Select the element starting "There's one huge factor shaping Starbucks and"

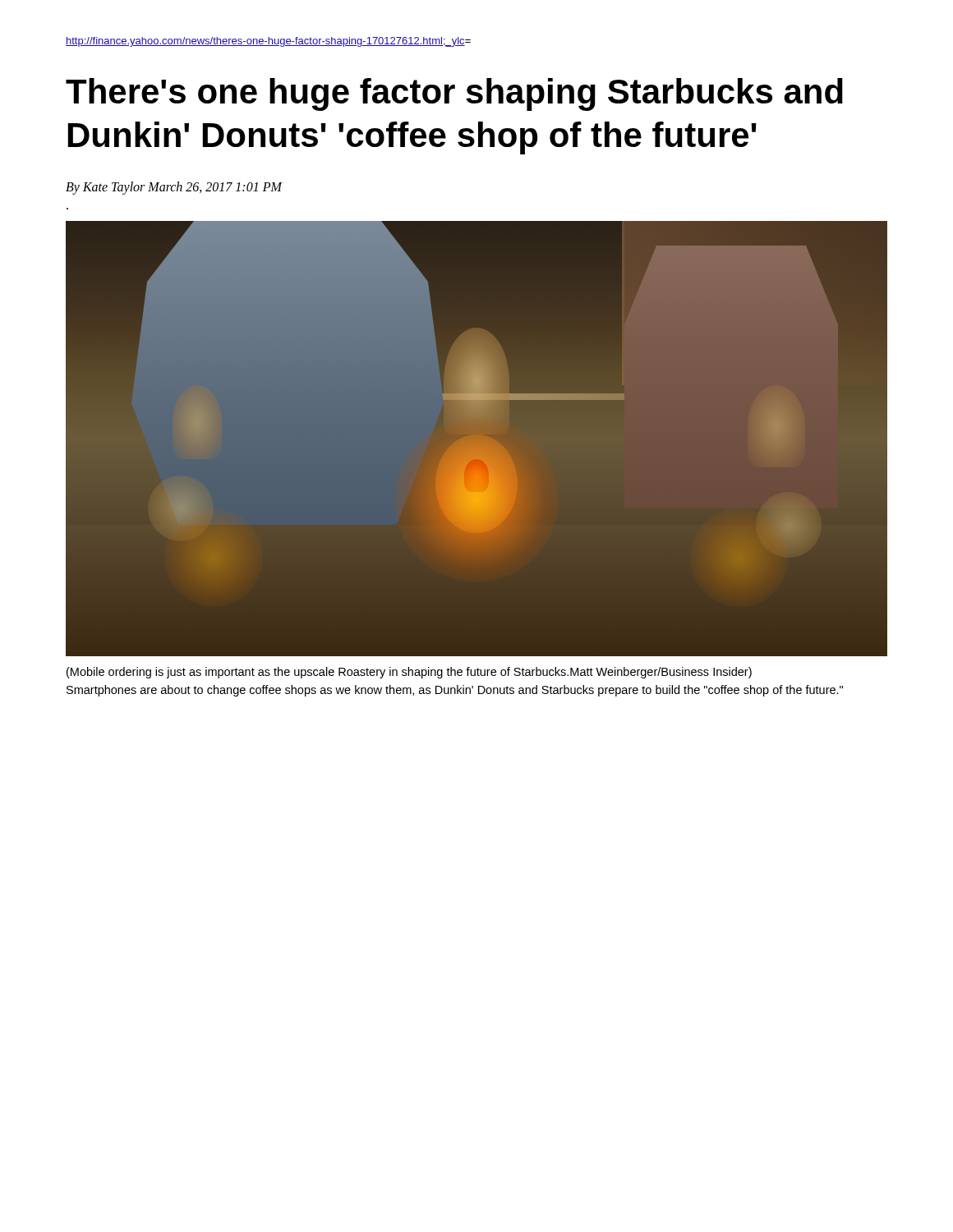pyautogui.click(x=455, y=113)
